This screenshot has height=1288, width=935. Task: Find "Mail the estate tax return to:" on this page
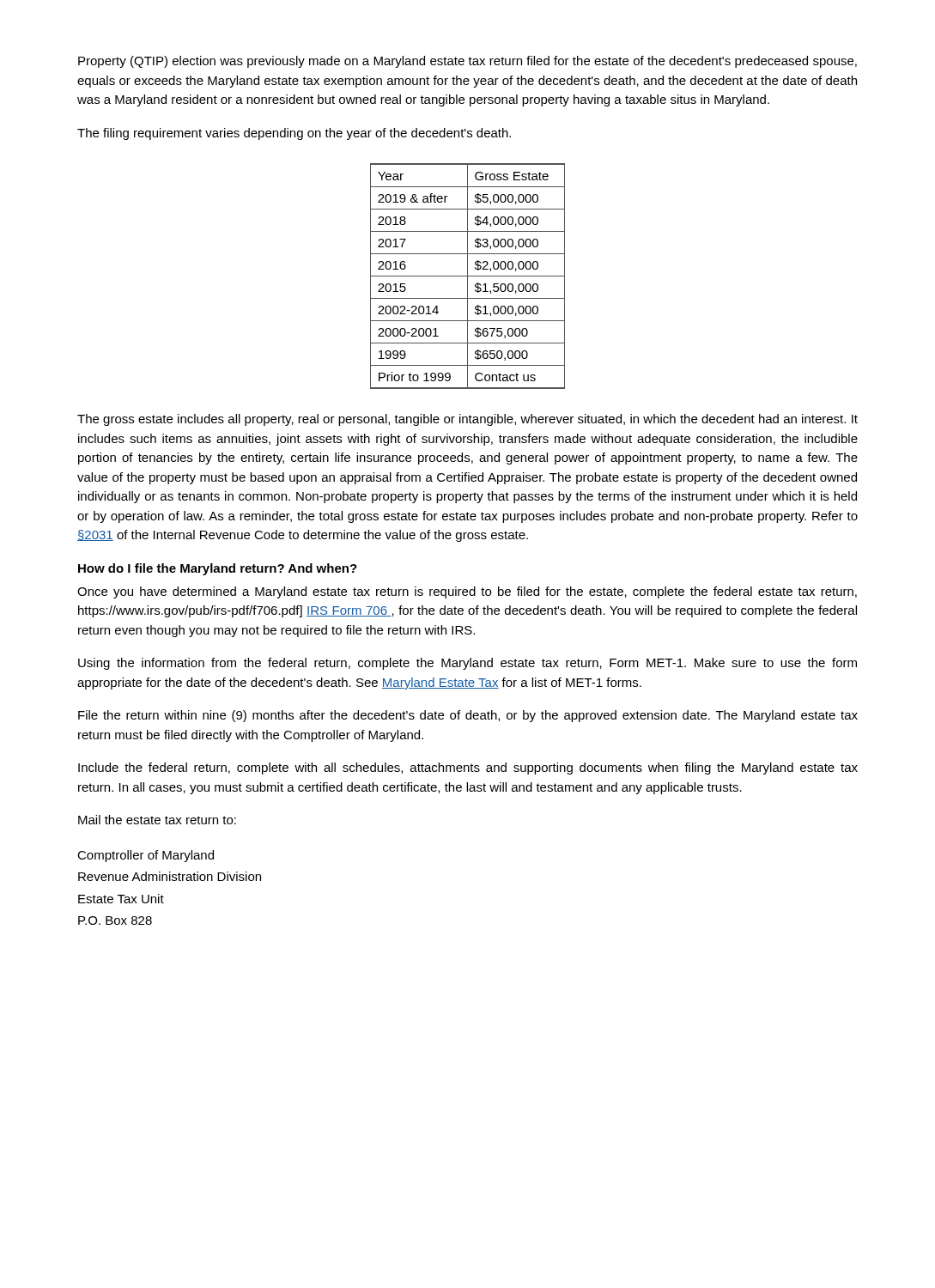point(157,820)
